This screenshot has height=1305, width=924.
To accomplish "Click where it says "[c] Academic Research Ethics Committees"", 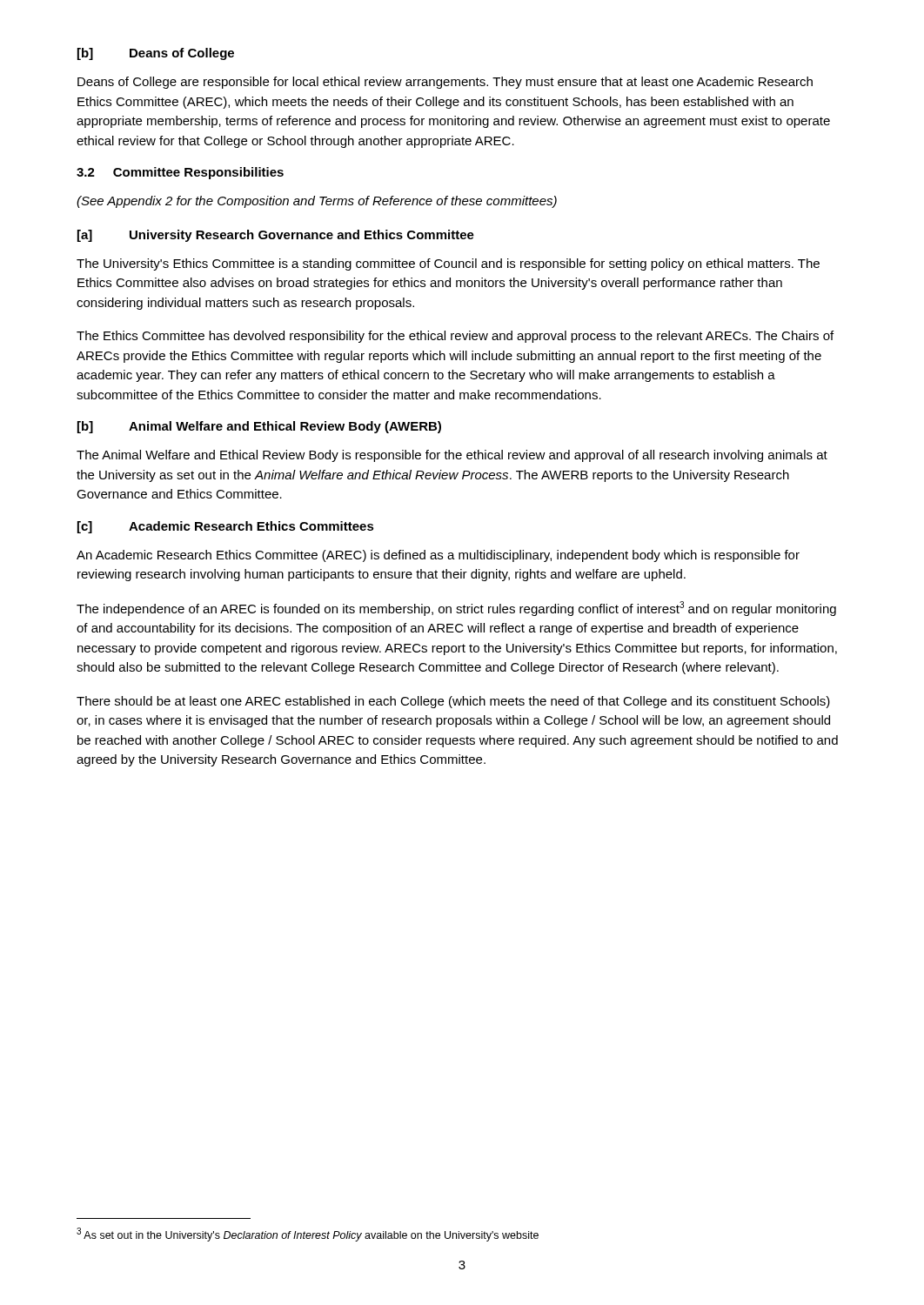I will 225,525.
